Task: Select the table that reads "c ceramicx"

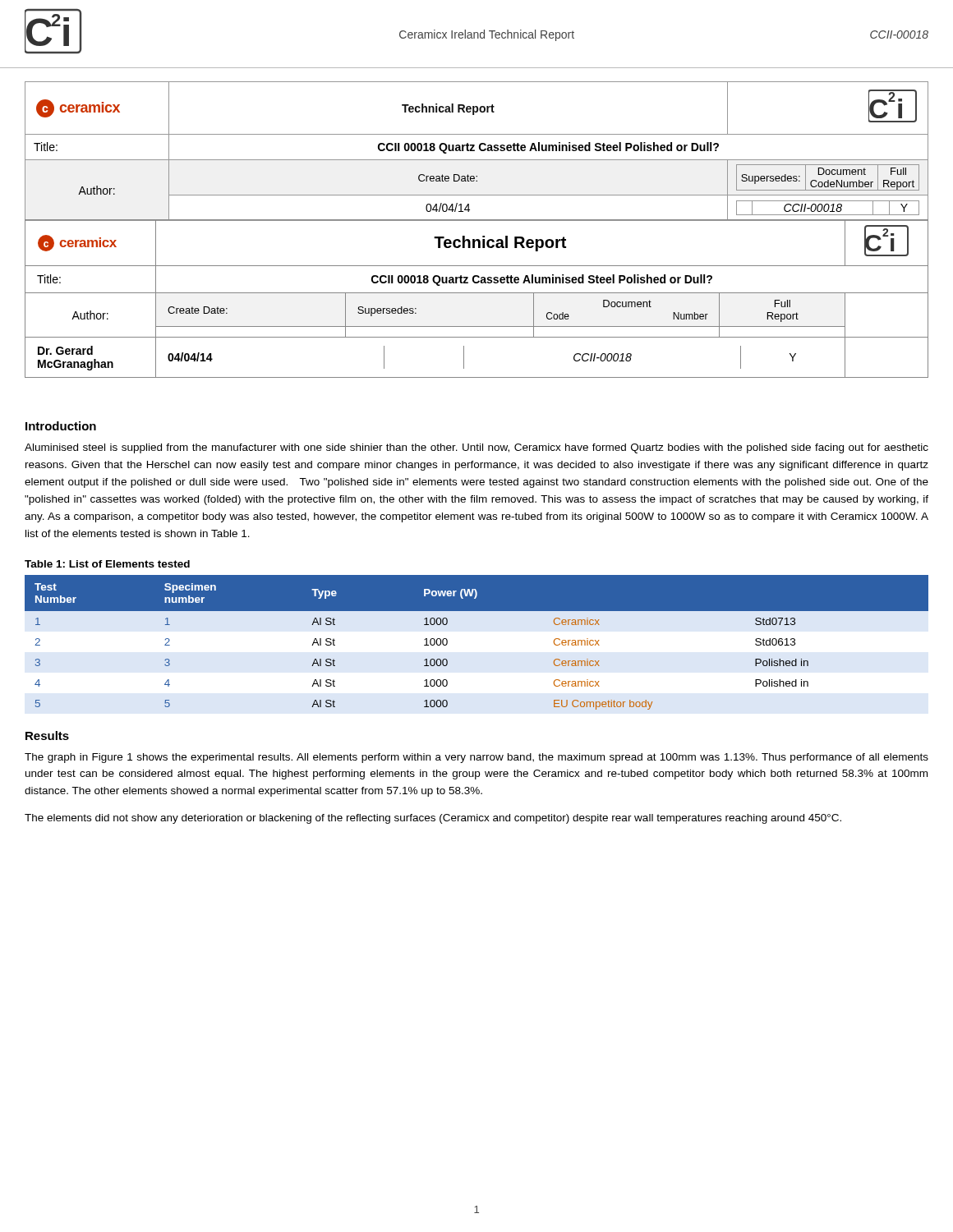Action: (476, 145)
